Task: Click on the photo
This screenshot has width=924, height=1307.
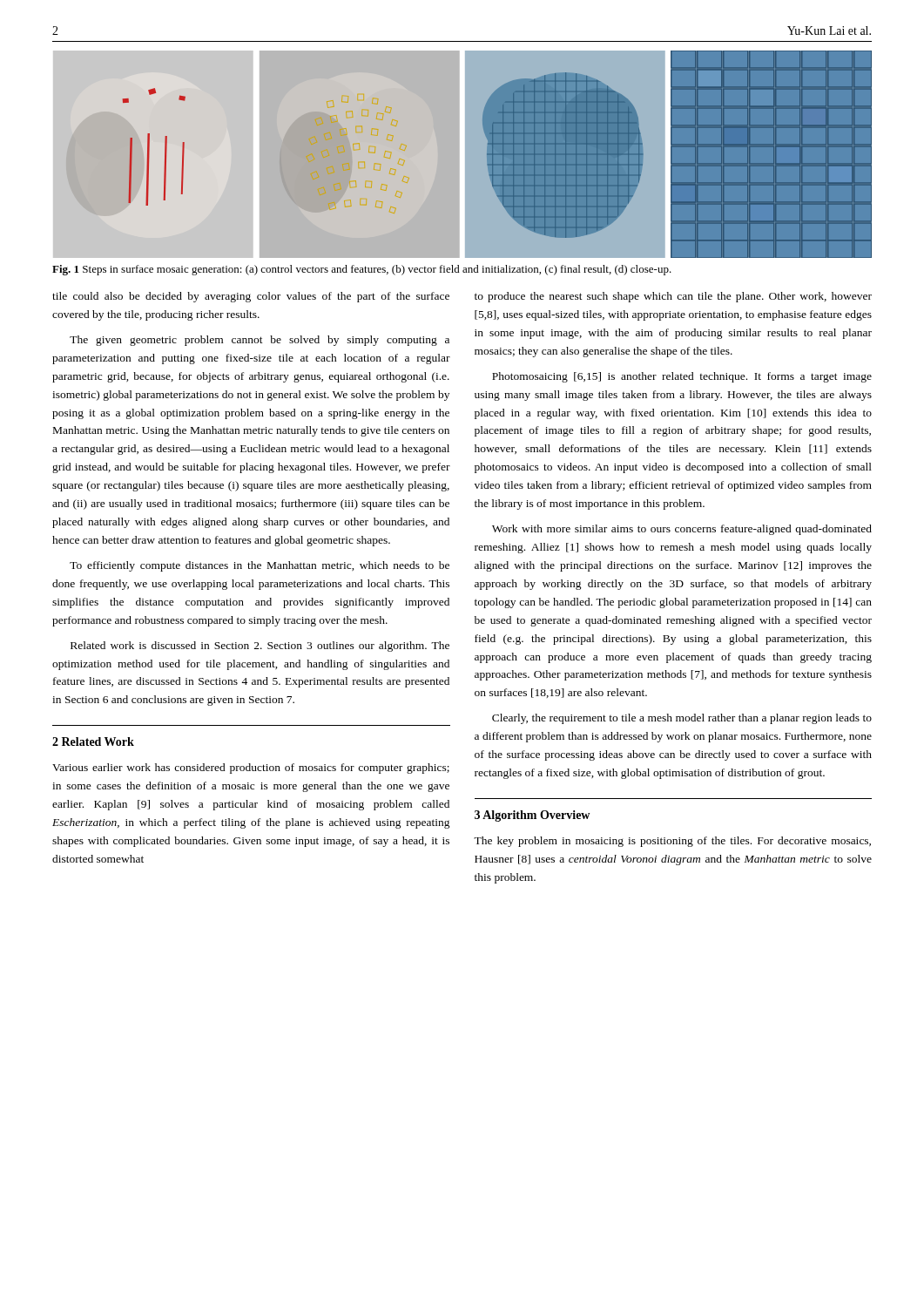Action: (x=462, y=154)
